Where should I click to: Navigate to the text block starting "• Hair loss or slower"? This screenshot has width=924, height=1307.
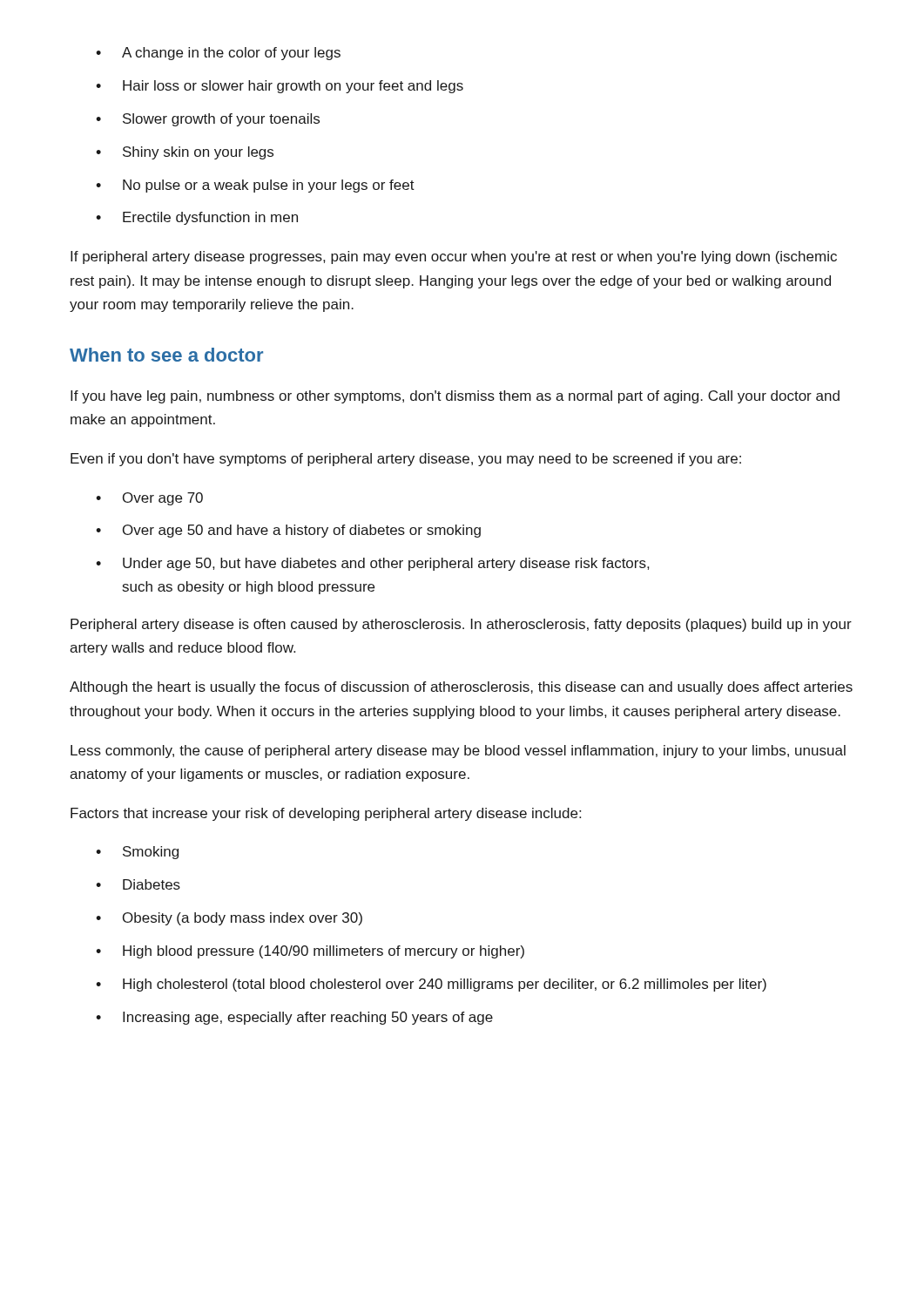point(280,87)
